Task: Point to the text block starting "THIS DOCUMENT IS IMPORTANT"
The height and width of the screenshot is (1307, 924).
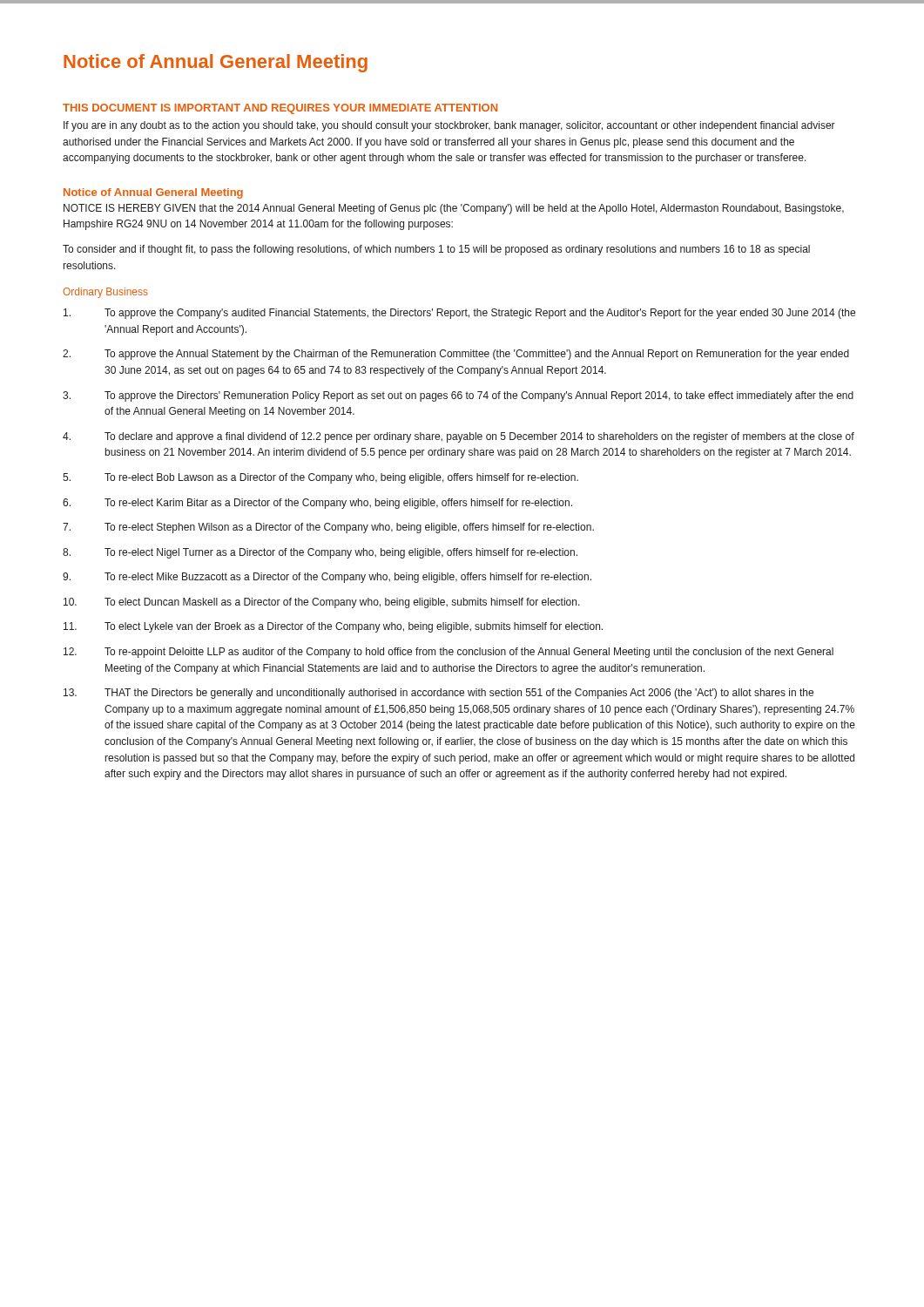Action: pos(280,108)
